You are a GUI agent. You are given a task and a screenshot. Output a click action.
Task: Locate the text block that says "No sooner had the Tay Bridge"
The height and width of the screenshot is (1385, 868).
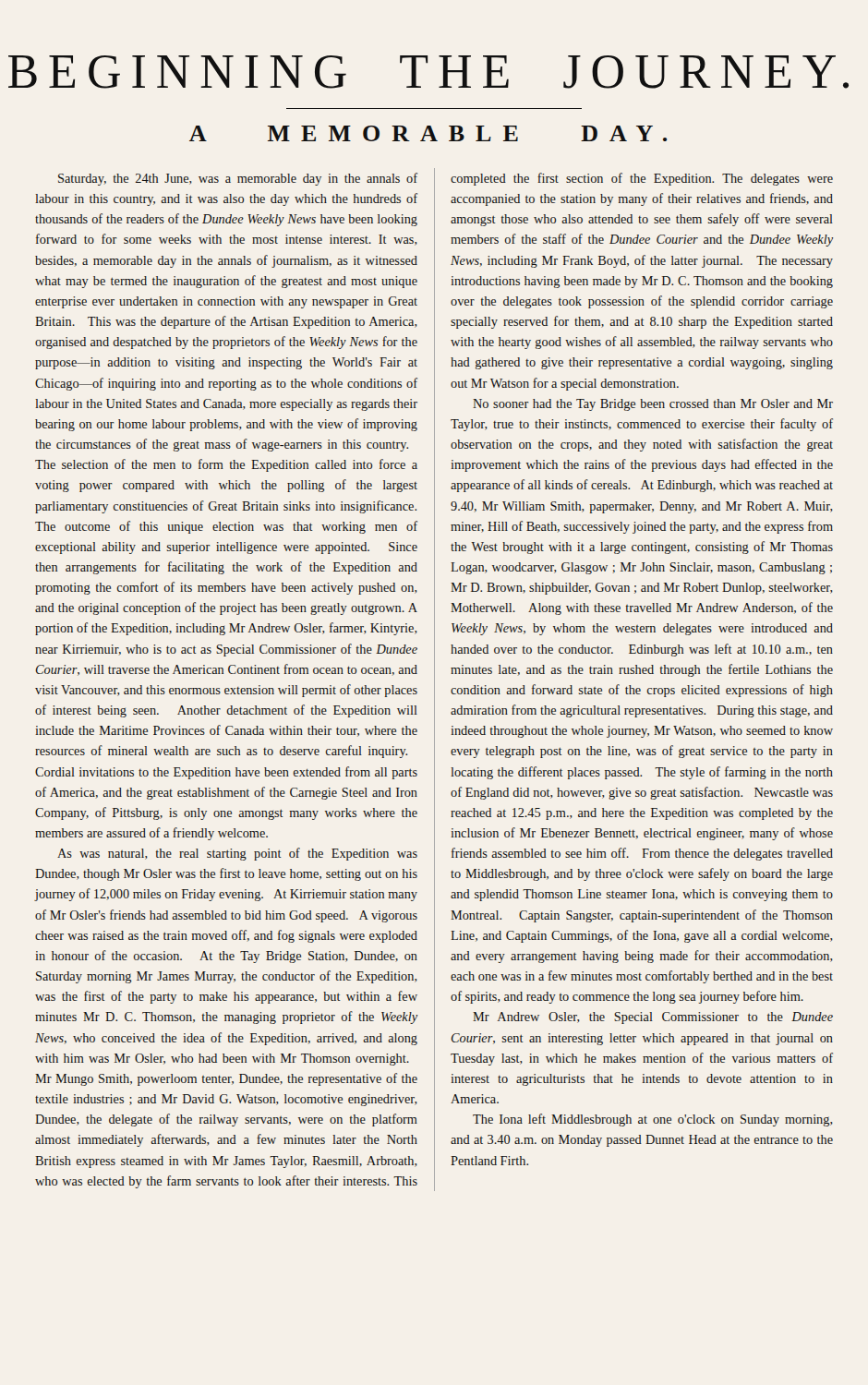coord(642,700)
